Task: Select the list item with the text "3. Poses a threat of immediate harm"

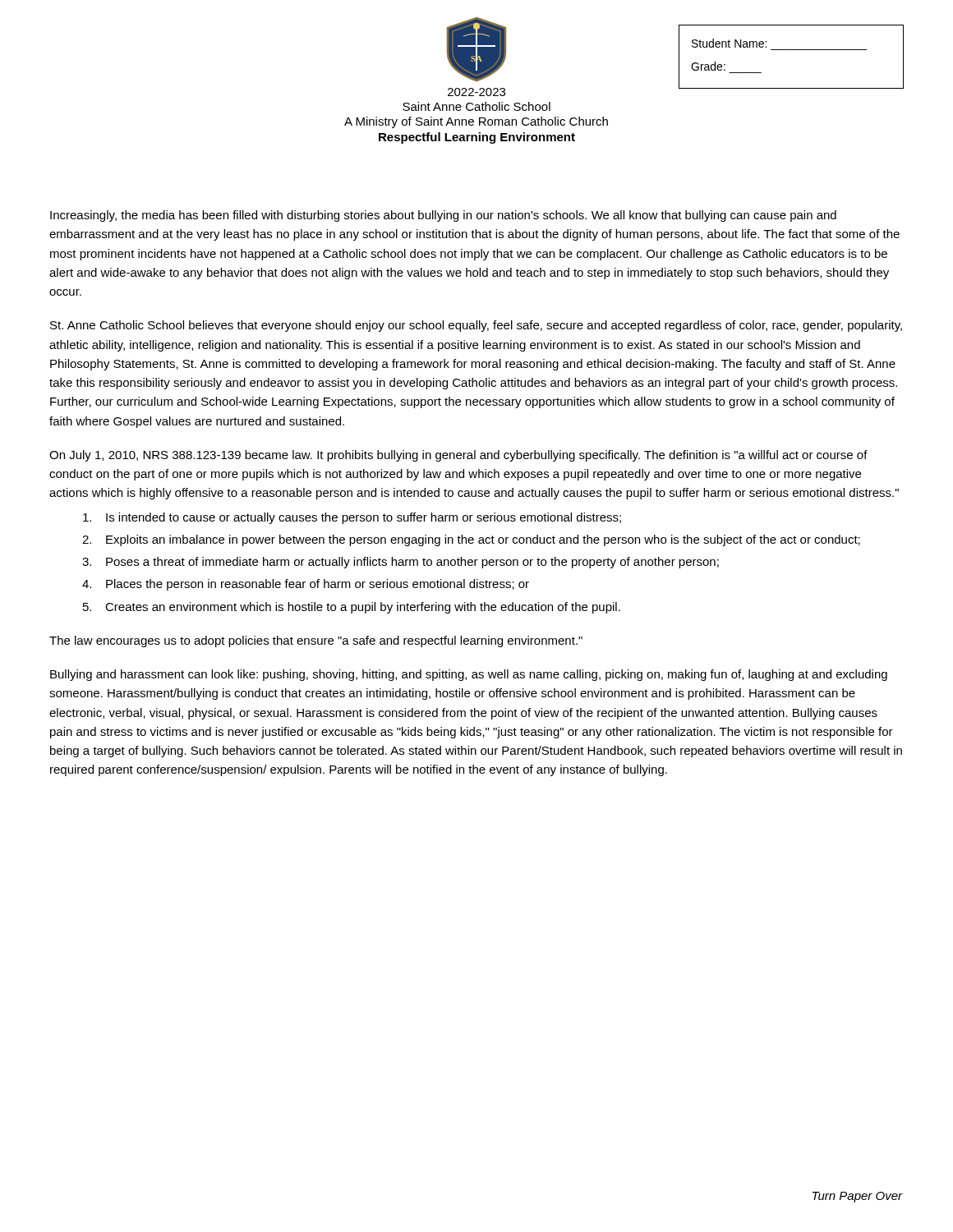Action: (401, 561)
